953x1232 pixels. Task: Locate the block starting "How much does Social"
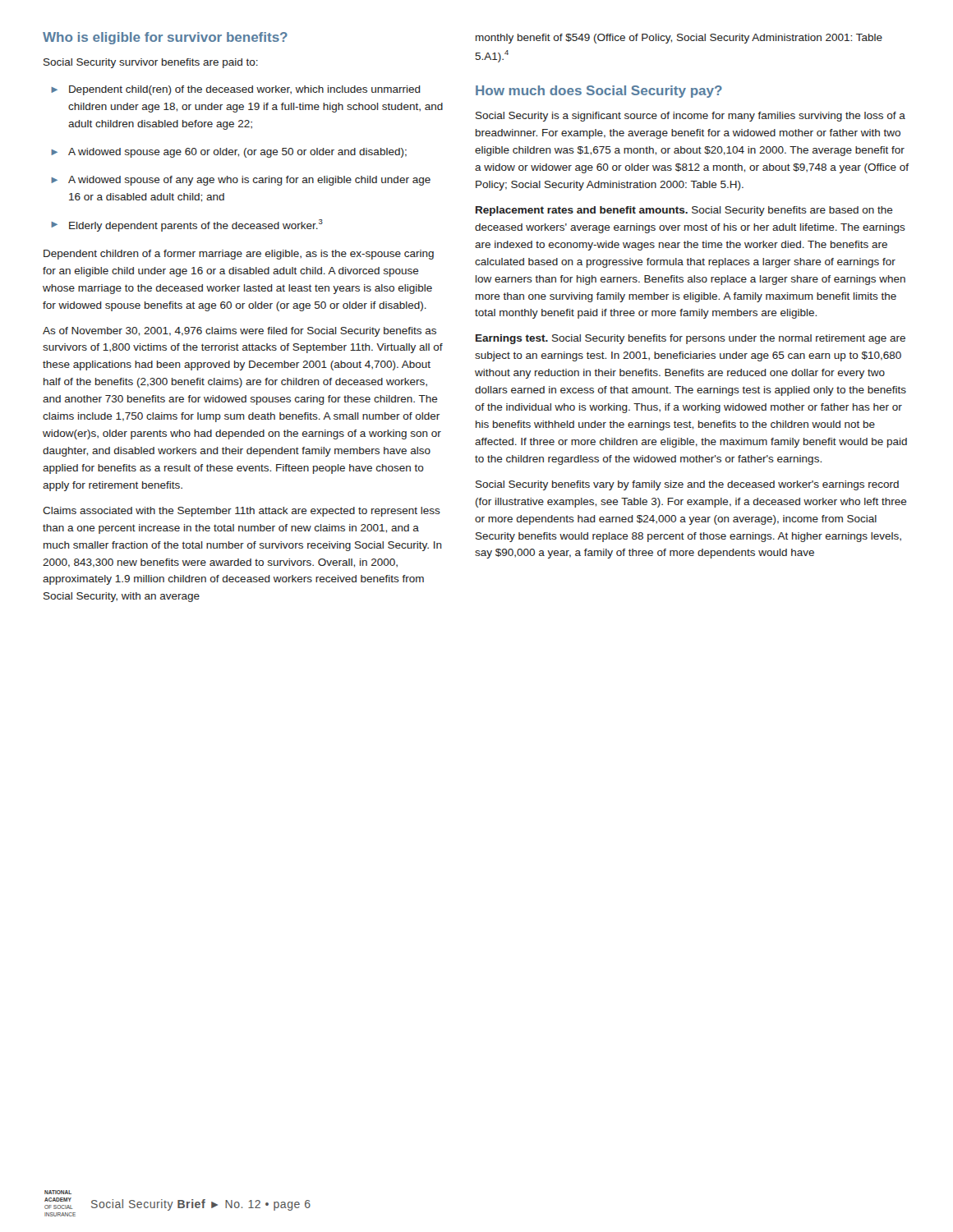coord(599,91)
